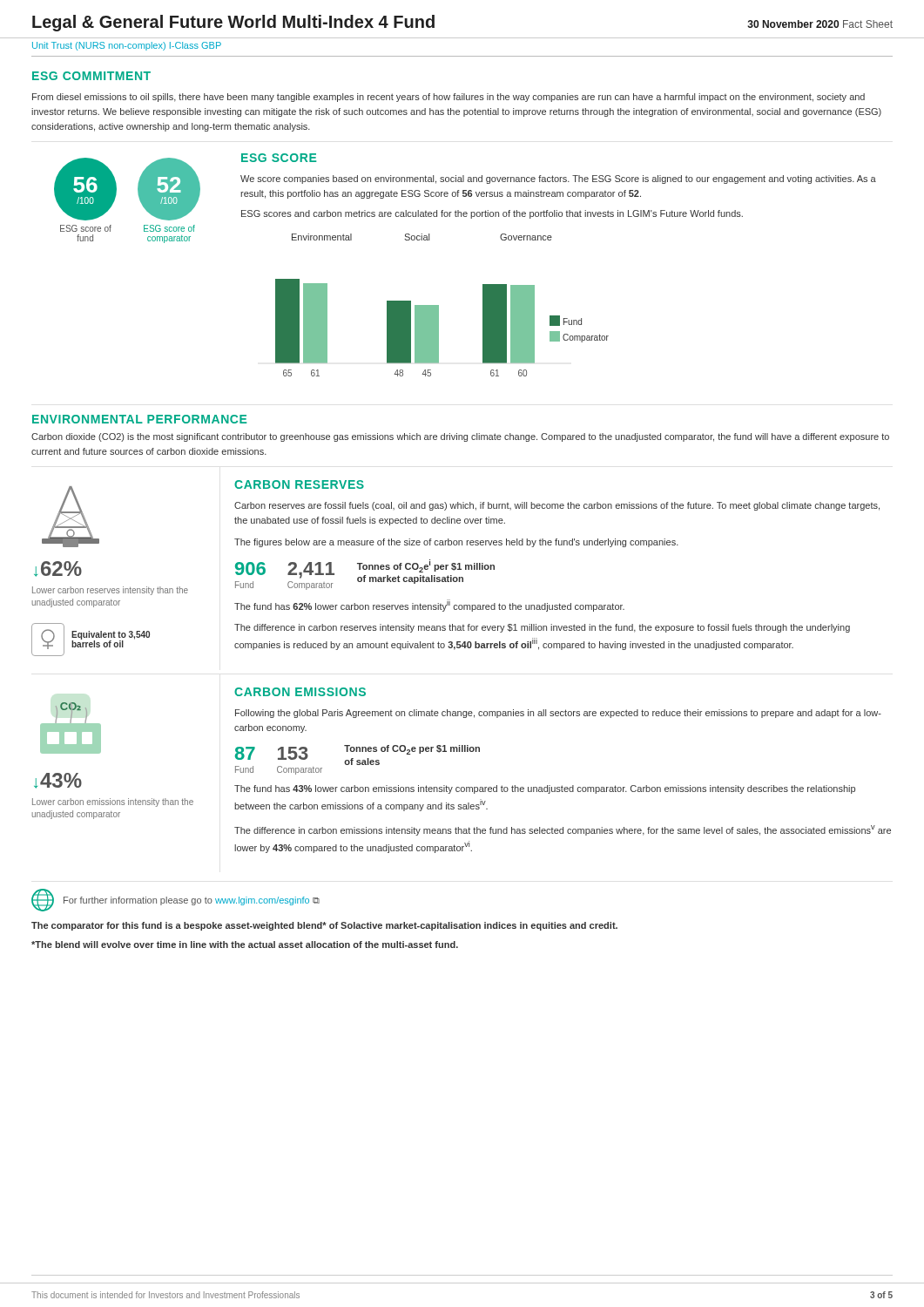
Task: Click on the passage starting "The fund has 43%"
Action: pos(545,797)
